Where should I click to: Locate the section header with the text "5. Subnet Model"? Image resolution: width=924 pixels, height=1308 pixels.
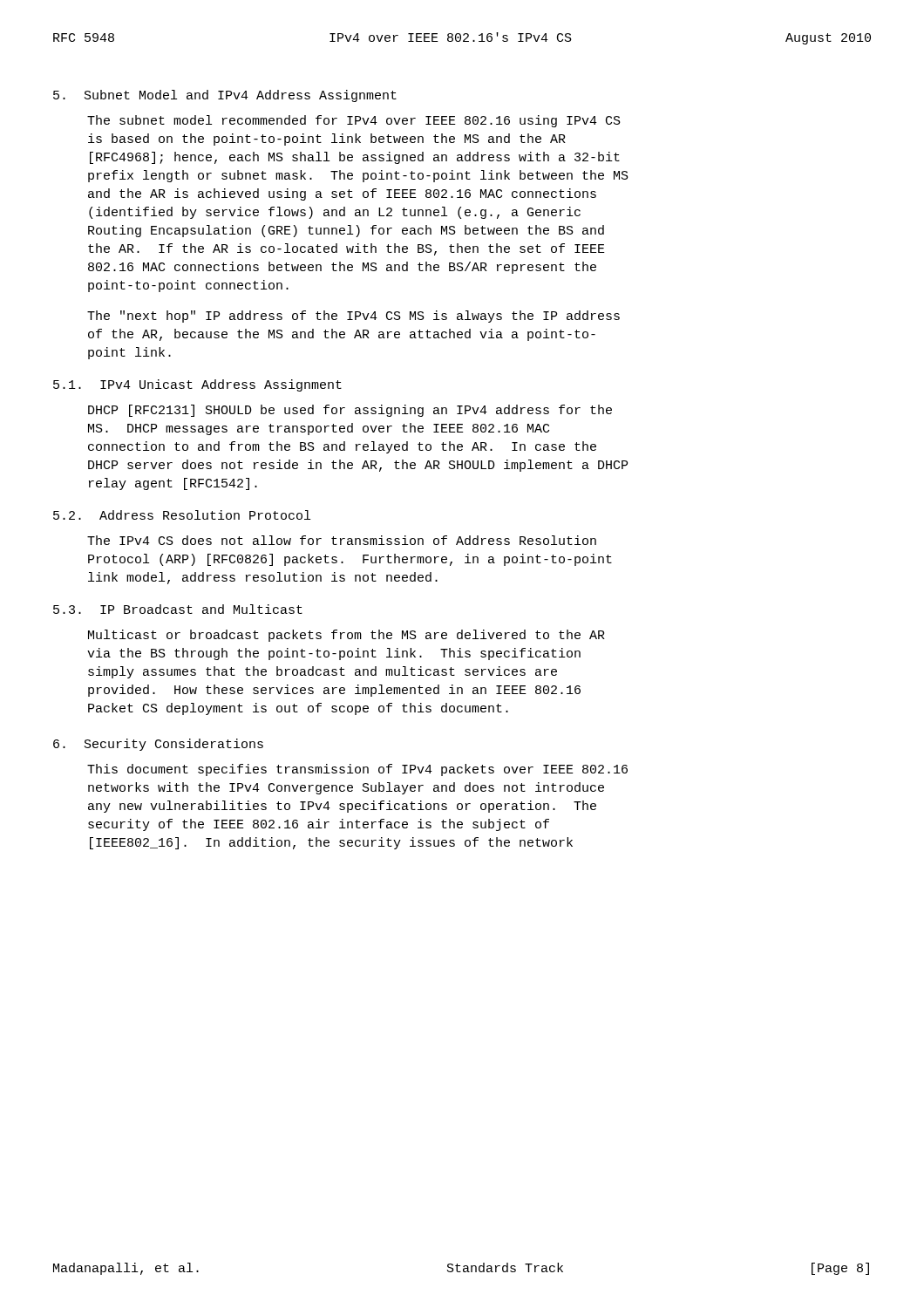point(225,96)
